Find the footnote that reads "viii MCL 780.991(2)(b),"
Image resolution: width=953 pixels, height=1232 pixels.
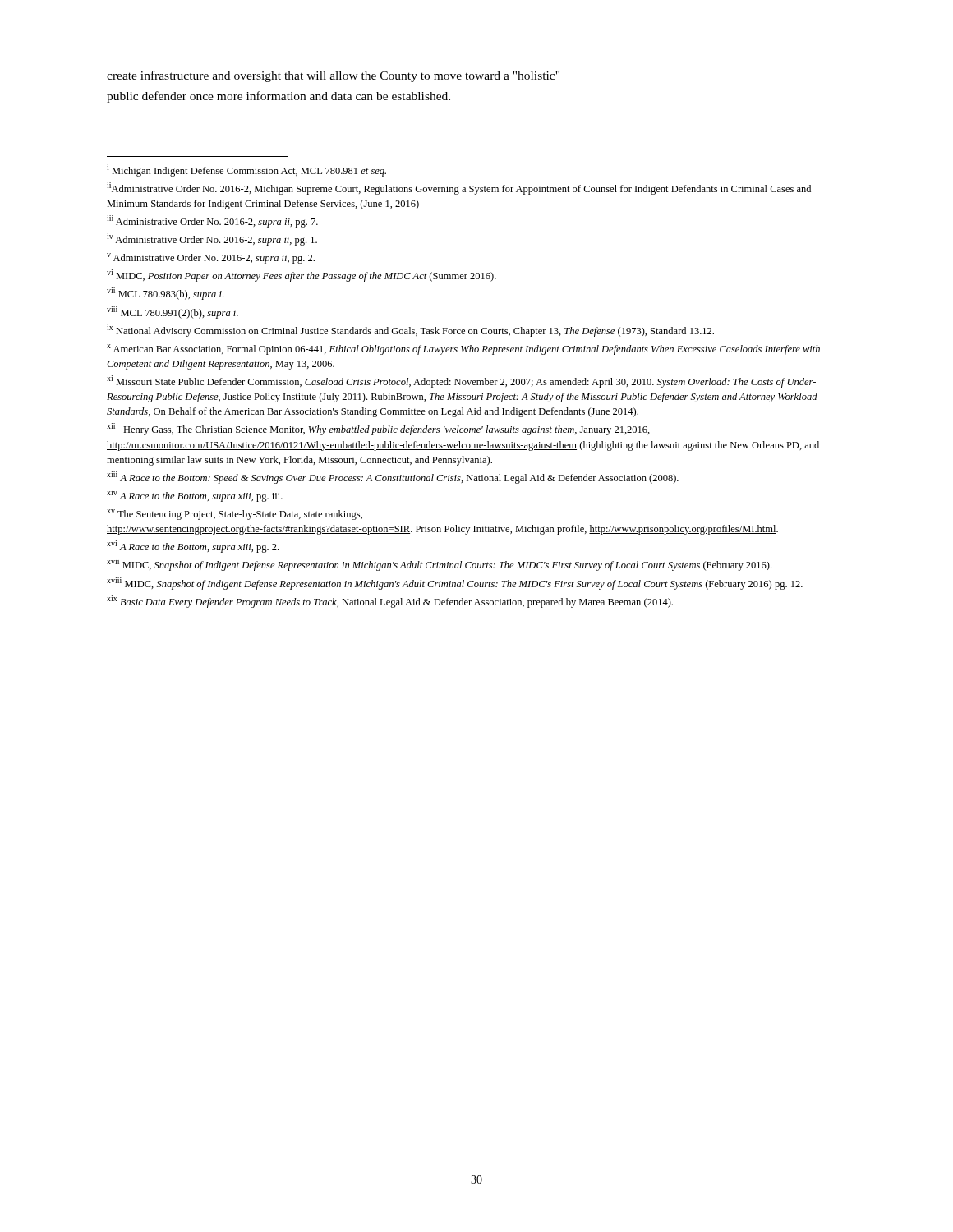[173, 312]
